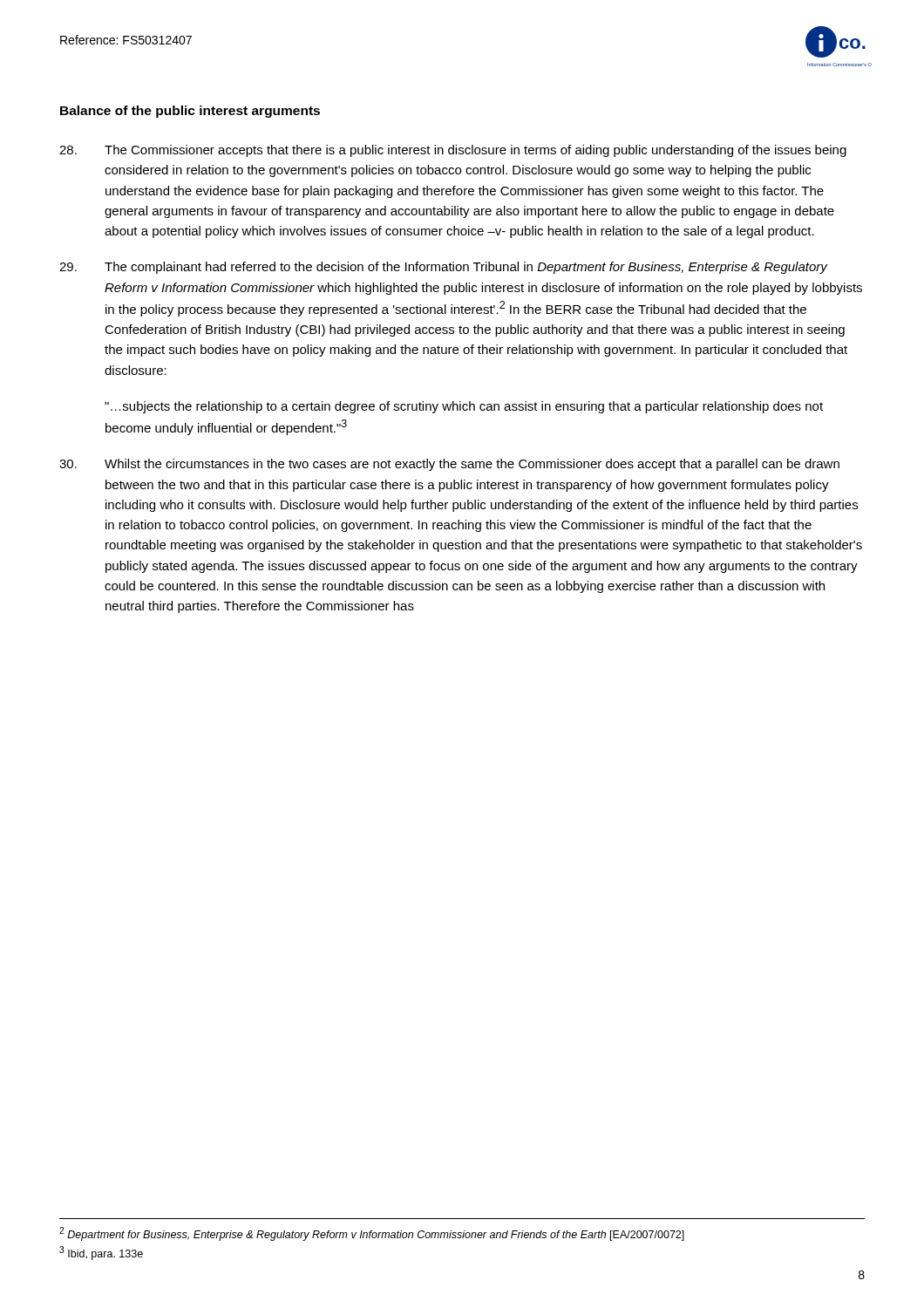Locate the logo

coord(837,48)
